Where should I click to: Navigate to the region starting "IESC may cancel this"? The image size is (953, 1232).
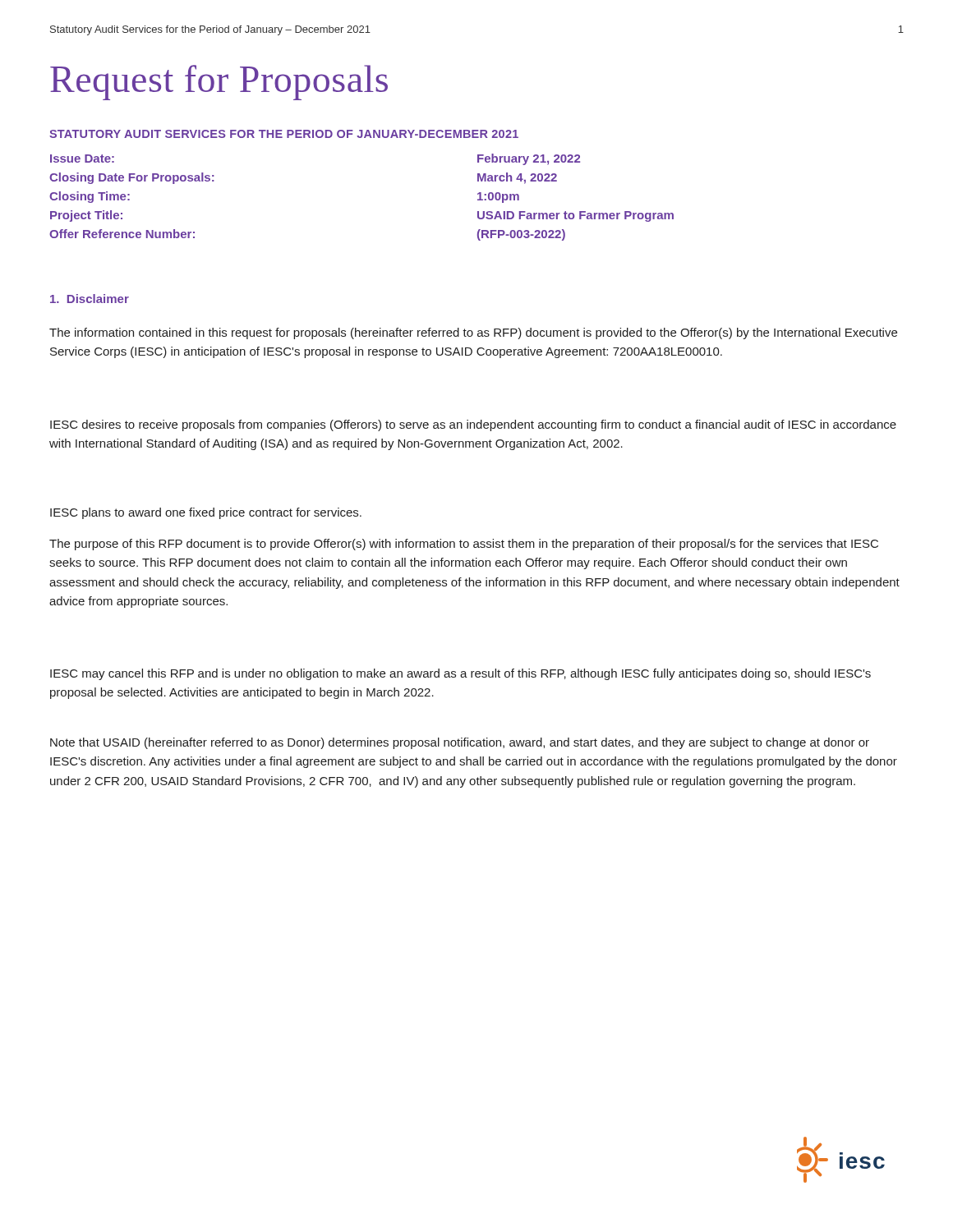click(x=460, y=683)
